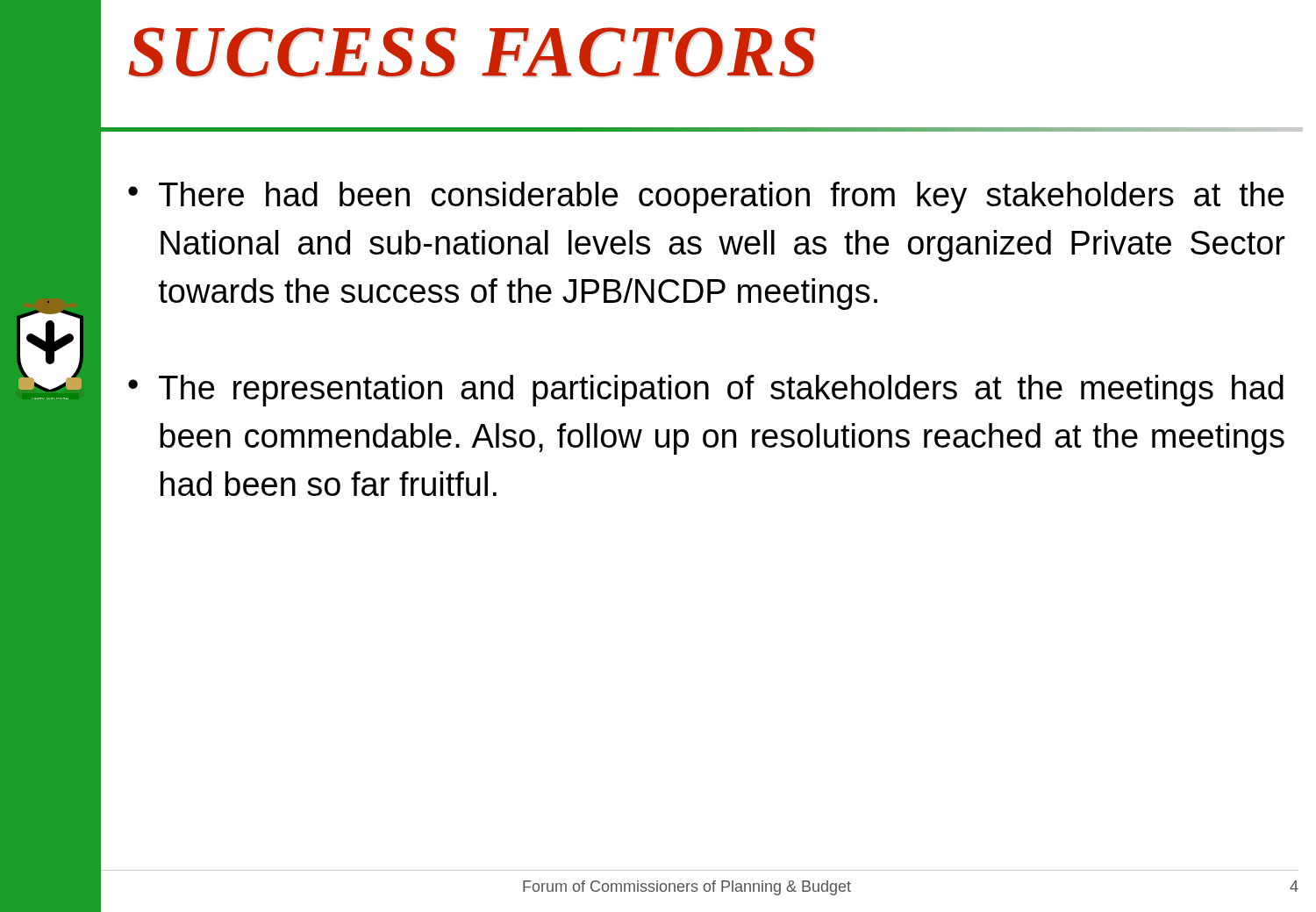Navigate to the passage starting "SUCCESS FACTORS"

tap(711, 52)
